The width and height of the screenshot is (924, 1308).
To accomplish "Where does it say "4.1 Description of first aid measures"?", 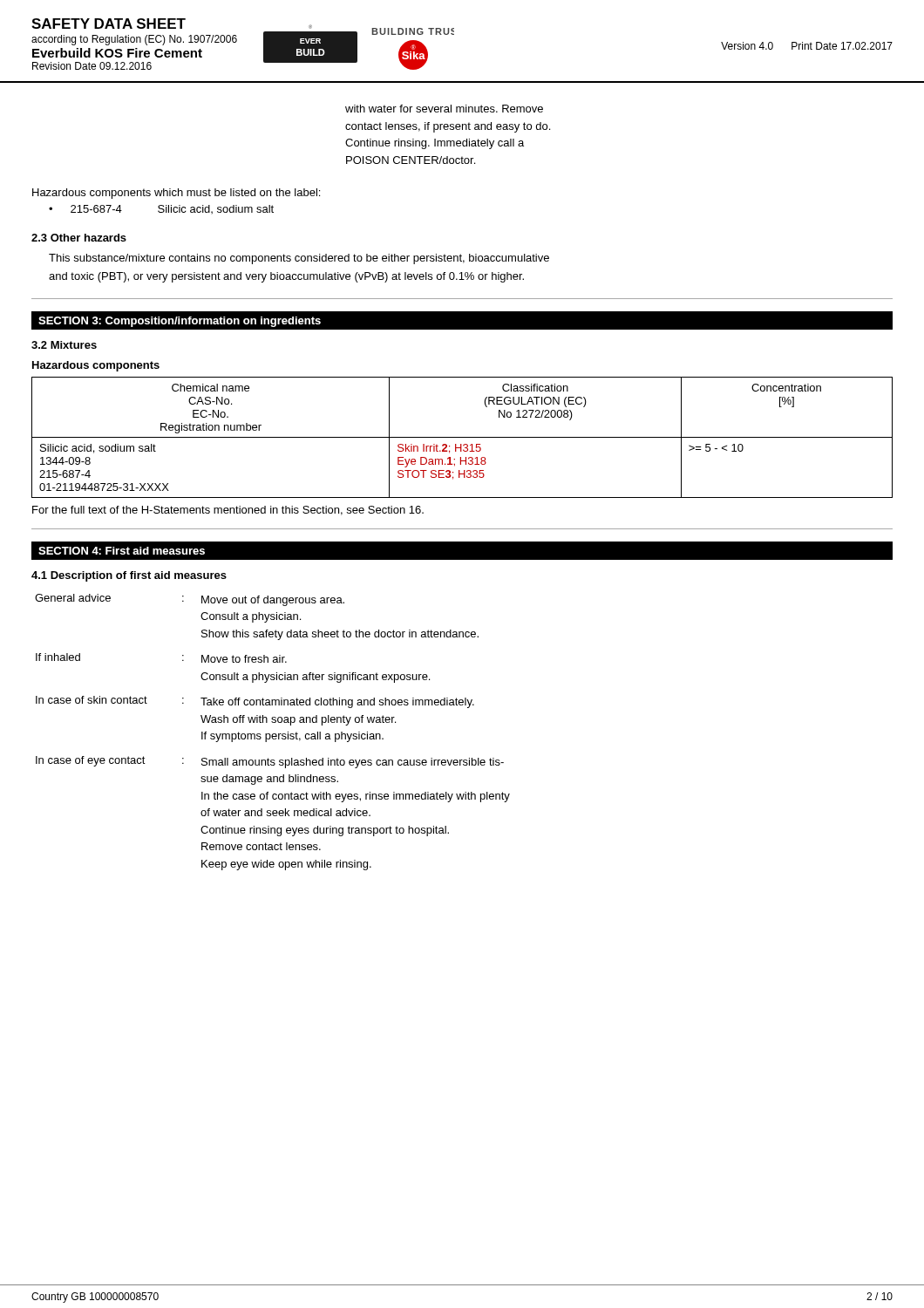I will (129, 575).
